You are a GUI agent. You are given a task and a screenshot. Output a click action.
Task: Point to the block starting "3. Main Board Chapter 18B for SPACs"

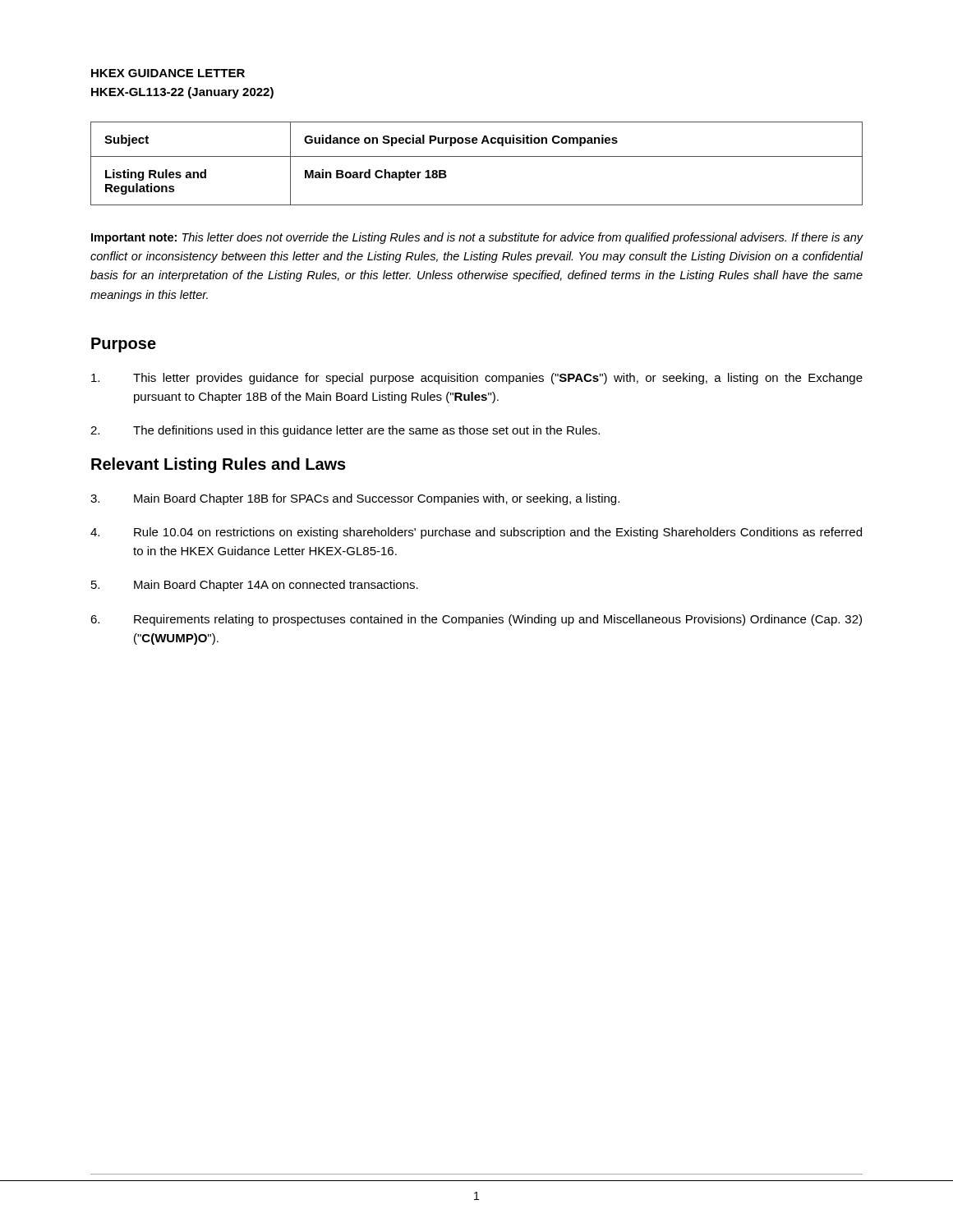click(476, 498)
